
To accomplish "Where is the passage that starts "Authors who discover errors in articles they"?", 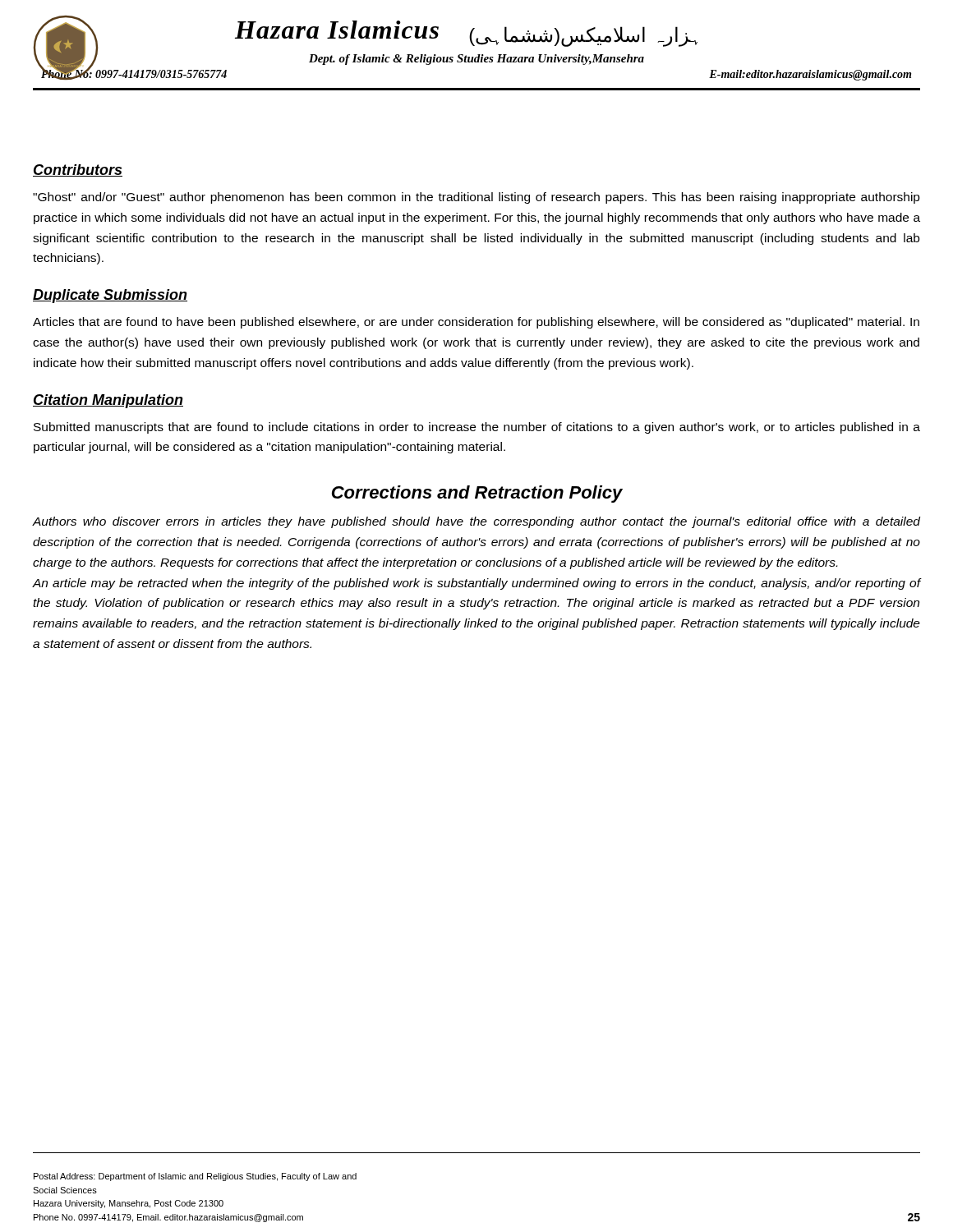I will pos(476,582).
